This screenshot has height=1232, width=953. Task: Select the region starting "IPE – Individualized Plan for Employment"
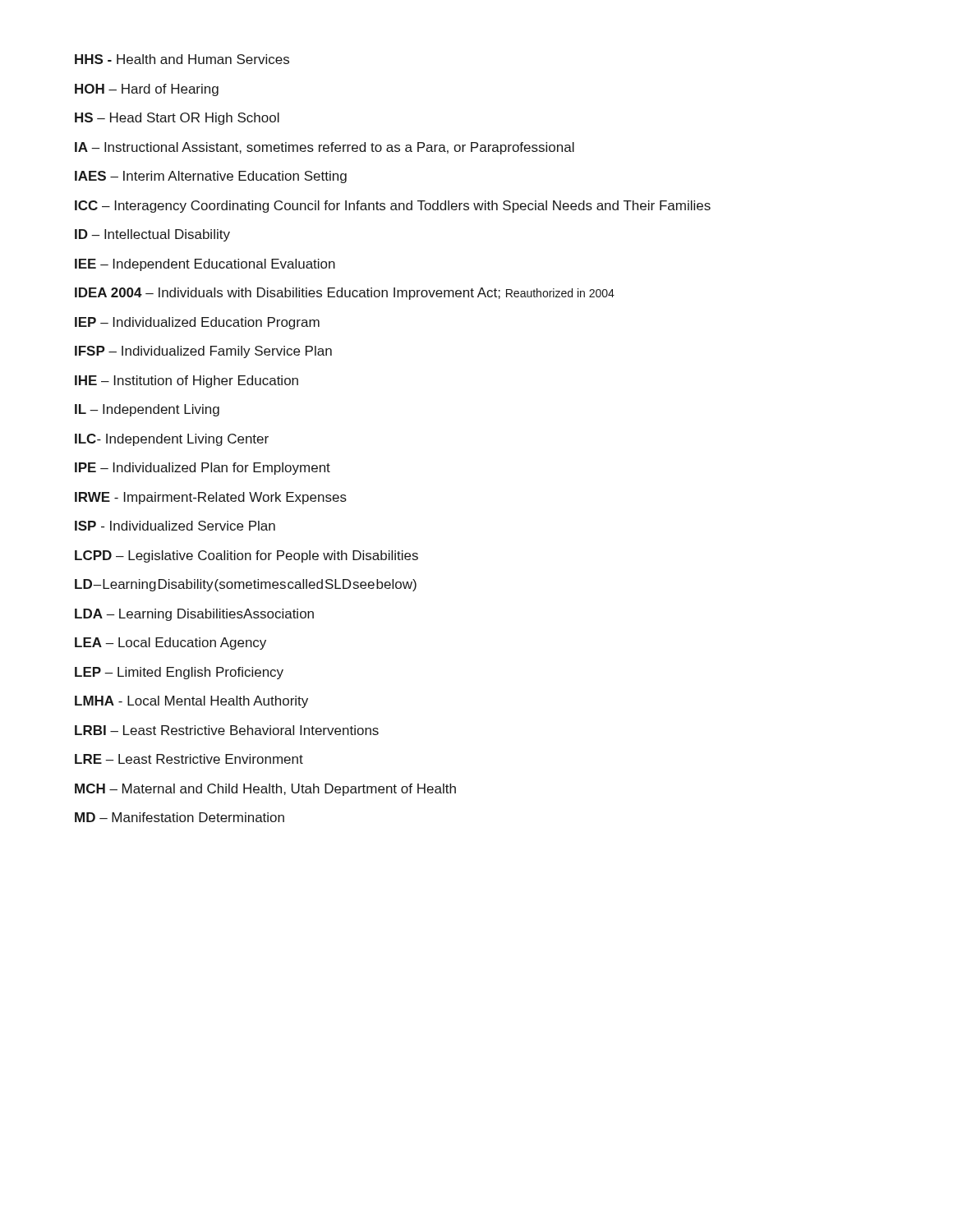(x=202, y=468)
